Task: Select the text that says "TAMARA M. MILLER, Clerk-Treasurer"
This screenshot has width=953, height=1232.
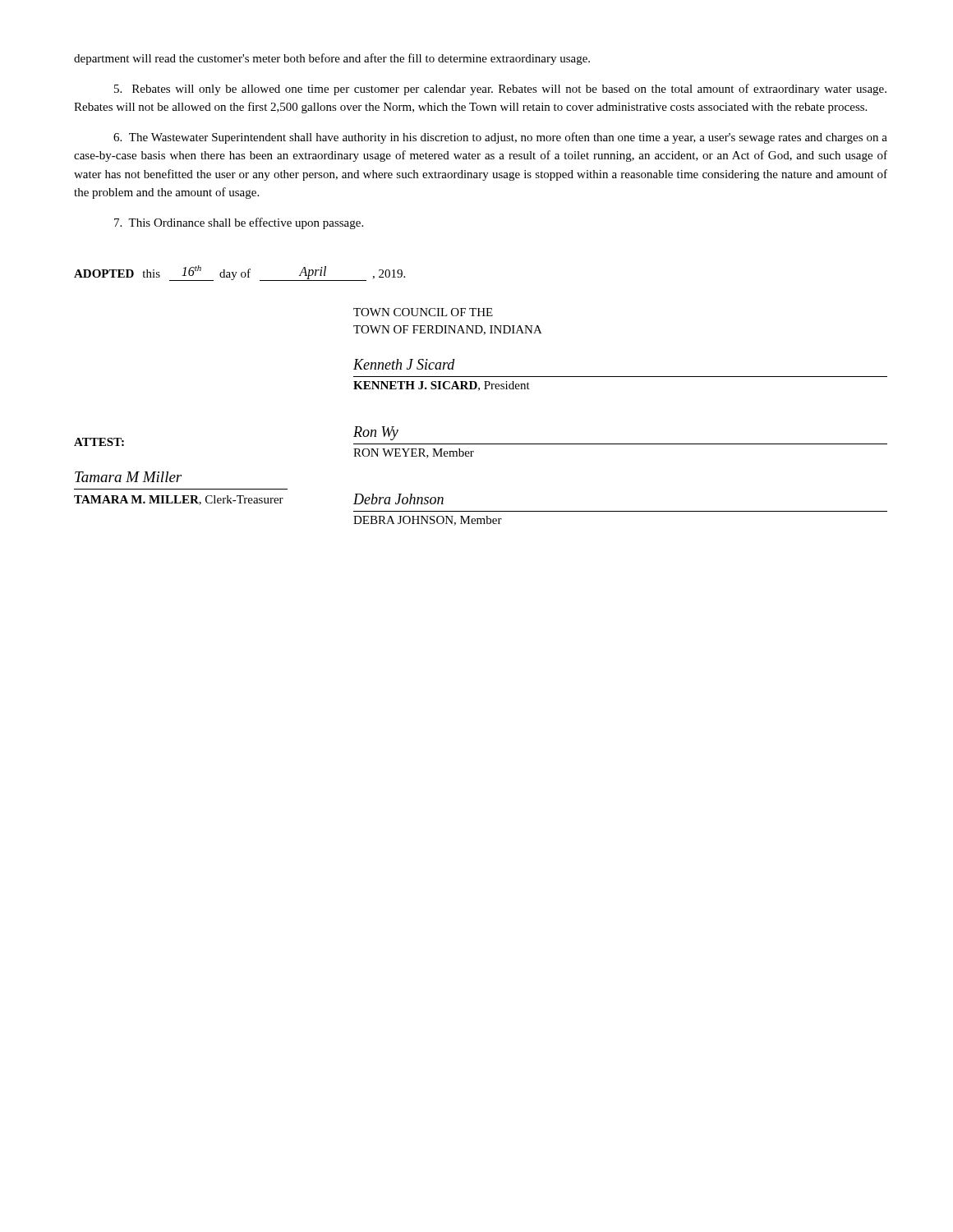Action: click(179, 500)
